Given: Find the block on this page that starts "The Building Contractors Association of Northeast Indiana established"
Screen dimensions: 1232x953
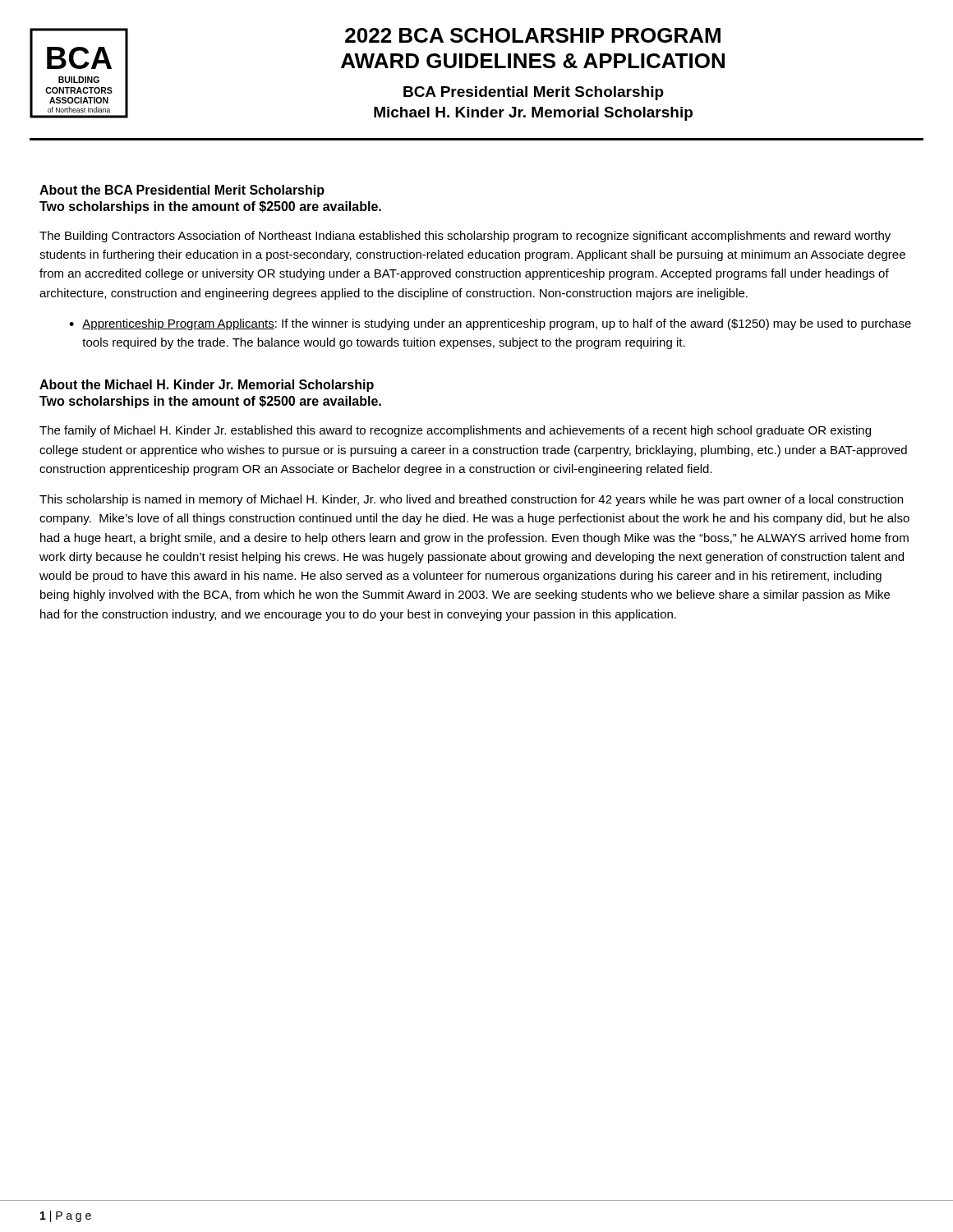Looking at the screenshot, I should pyautogui.click(x=473, y=264).
